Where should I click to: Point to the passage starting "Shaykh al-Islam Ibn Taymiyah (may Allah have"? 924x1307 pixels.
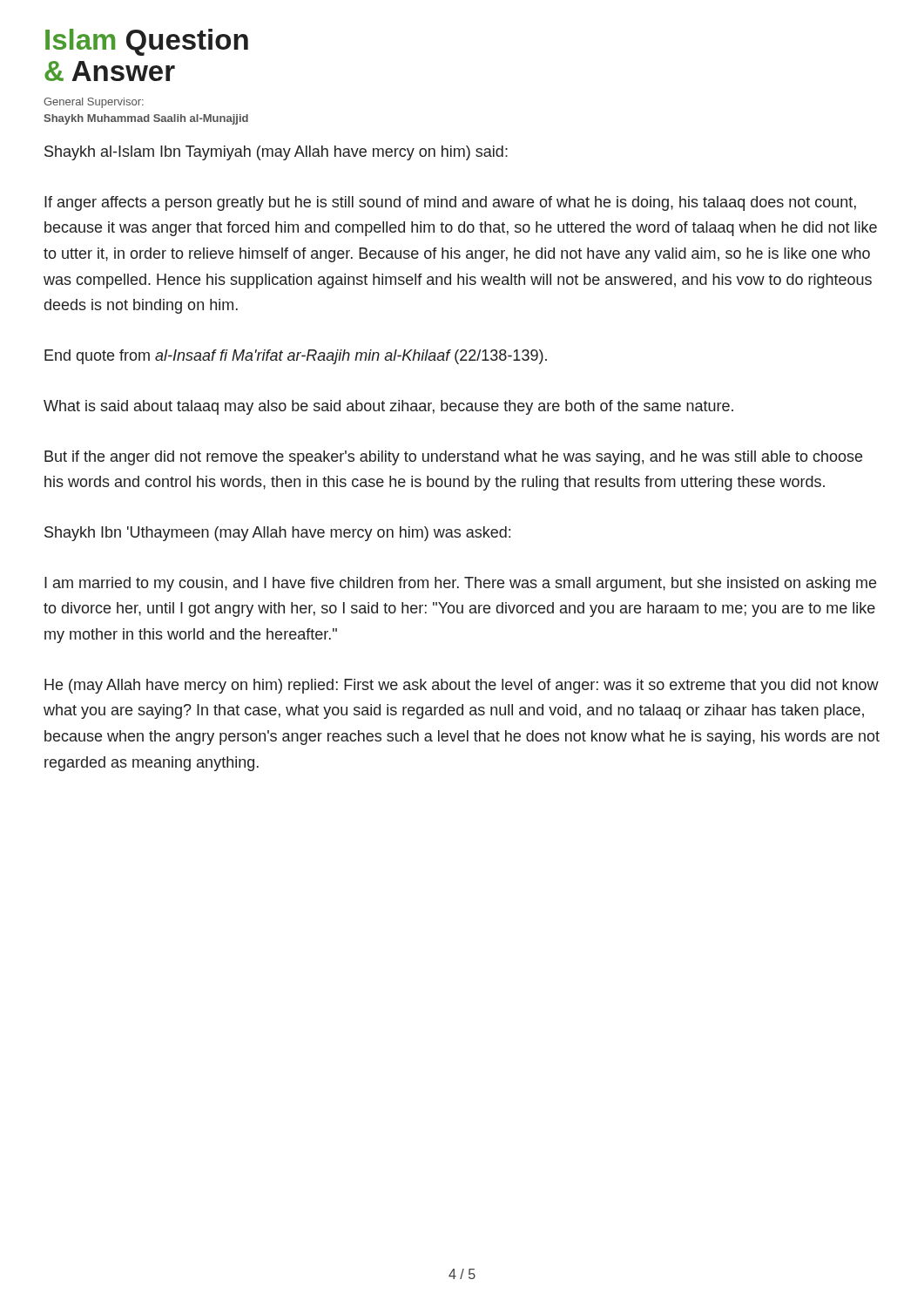point(276,152)
